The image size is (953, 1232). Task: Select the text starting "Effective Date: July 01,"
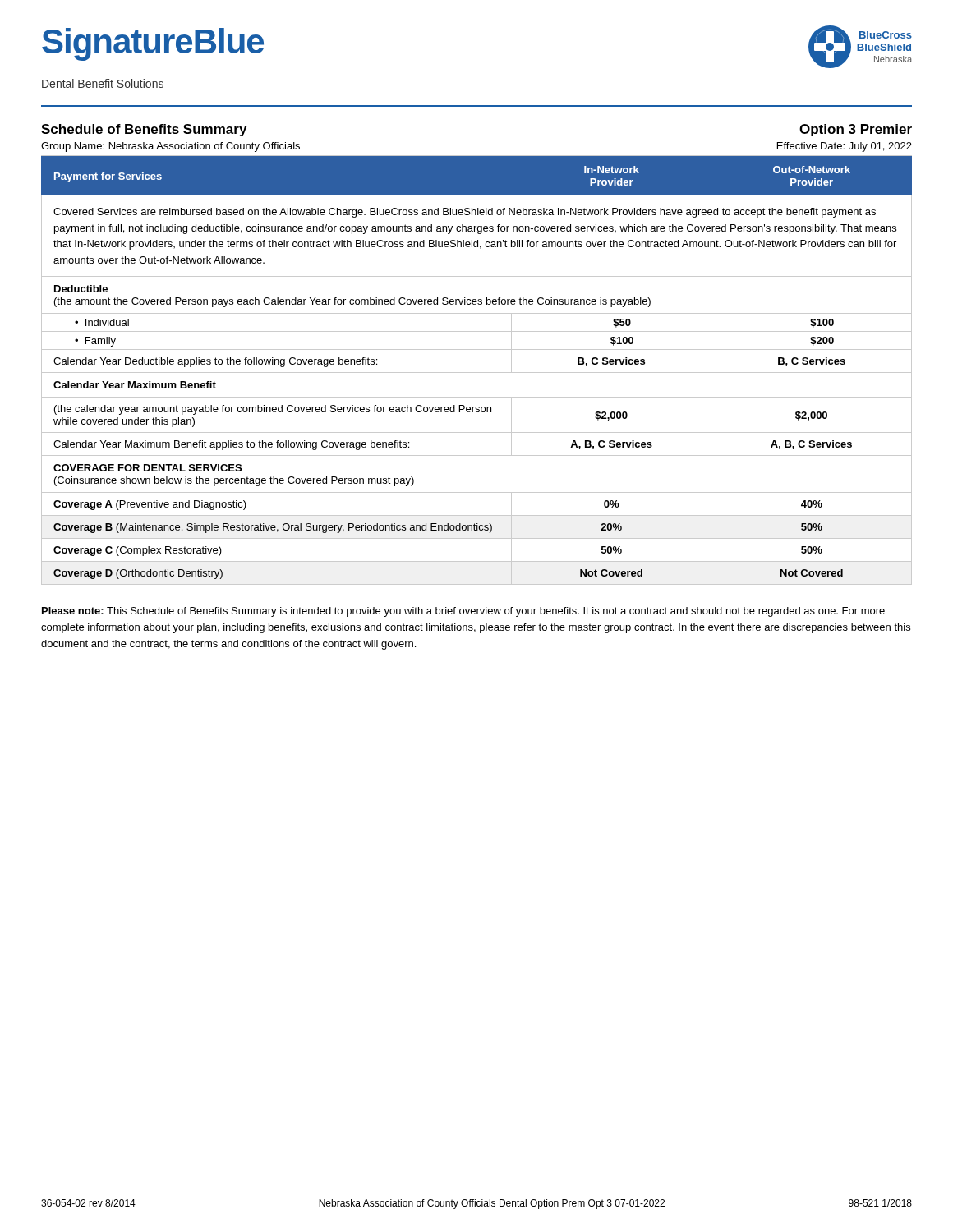pos(844,146)
